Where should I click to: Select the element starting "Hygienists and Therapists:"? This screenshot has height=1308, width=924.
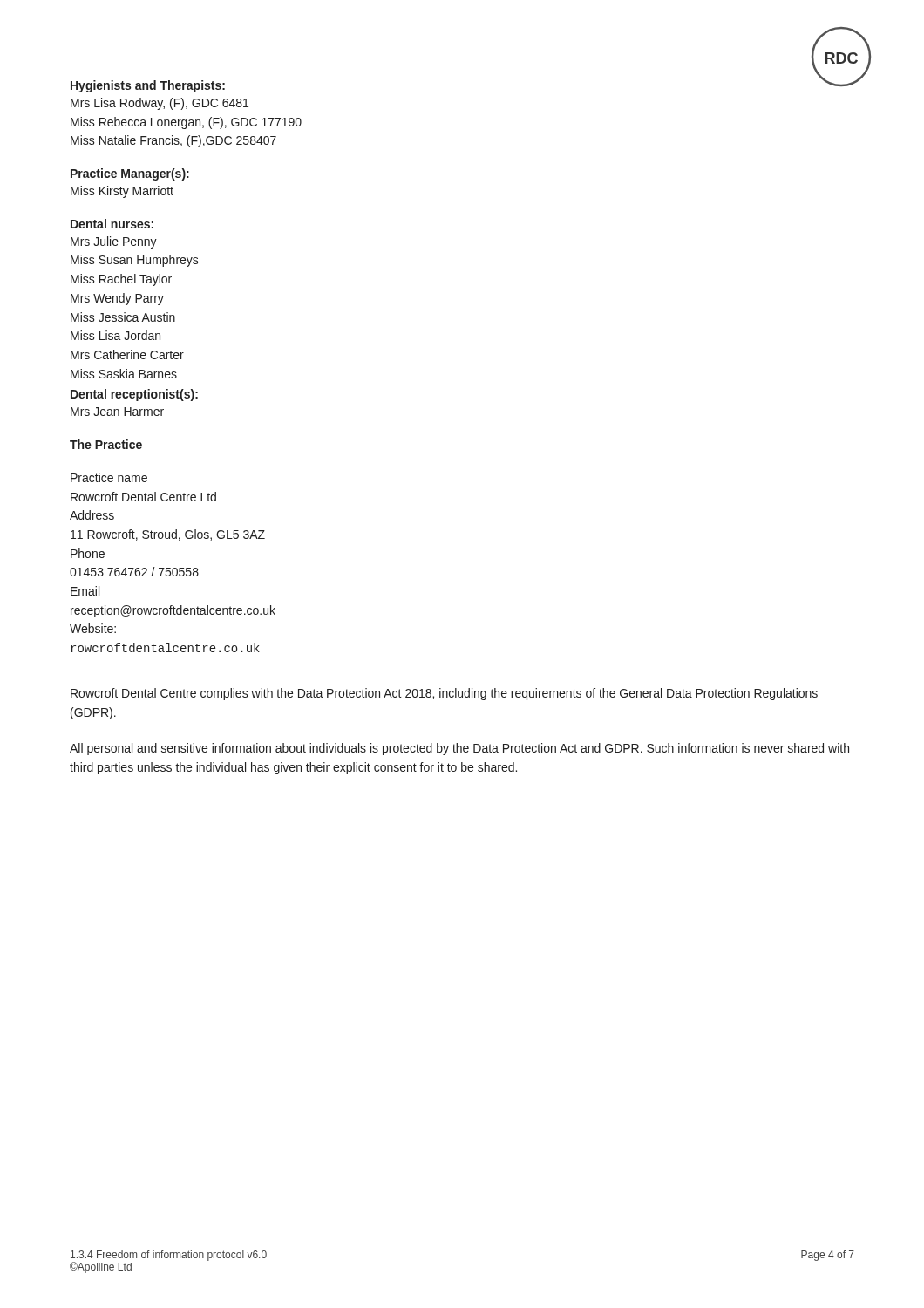click(148, 85)
